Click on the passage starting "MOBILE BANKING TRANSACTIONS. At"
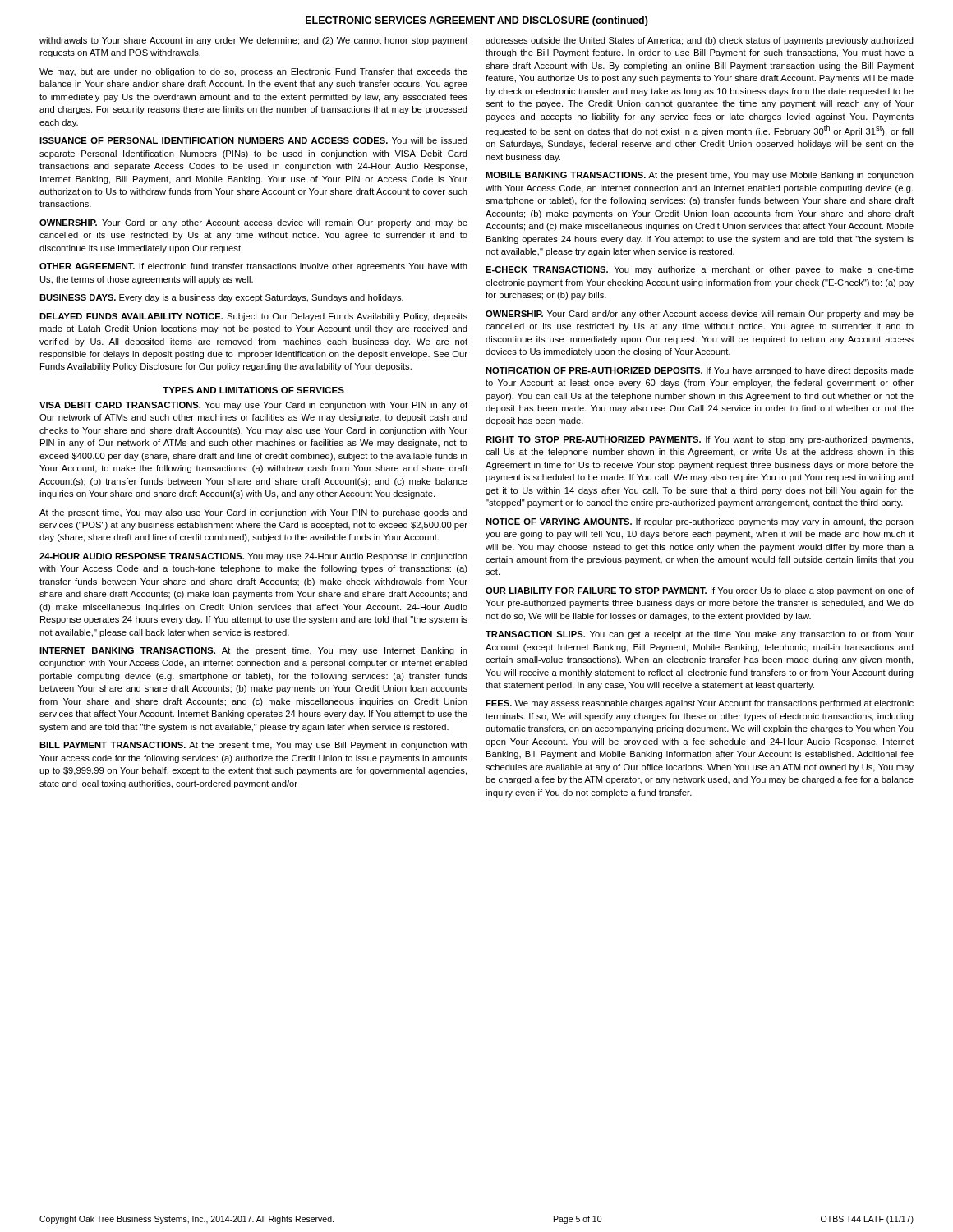Image resolution: width=953 pixels, height=1232 pixels. tap(700, 214)
